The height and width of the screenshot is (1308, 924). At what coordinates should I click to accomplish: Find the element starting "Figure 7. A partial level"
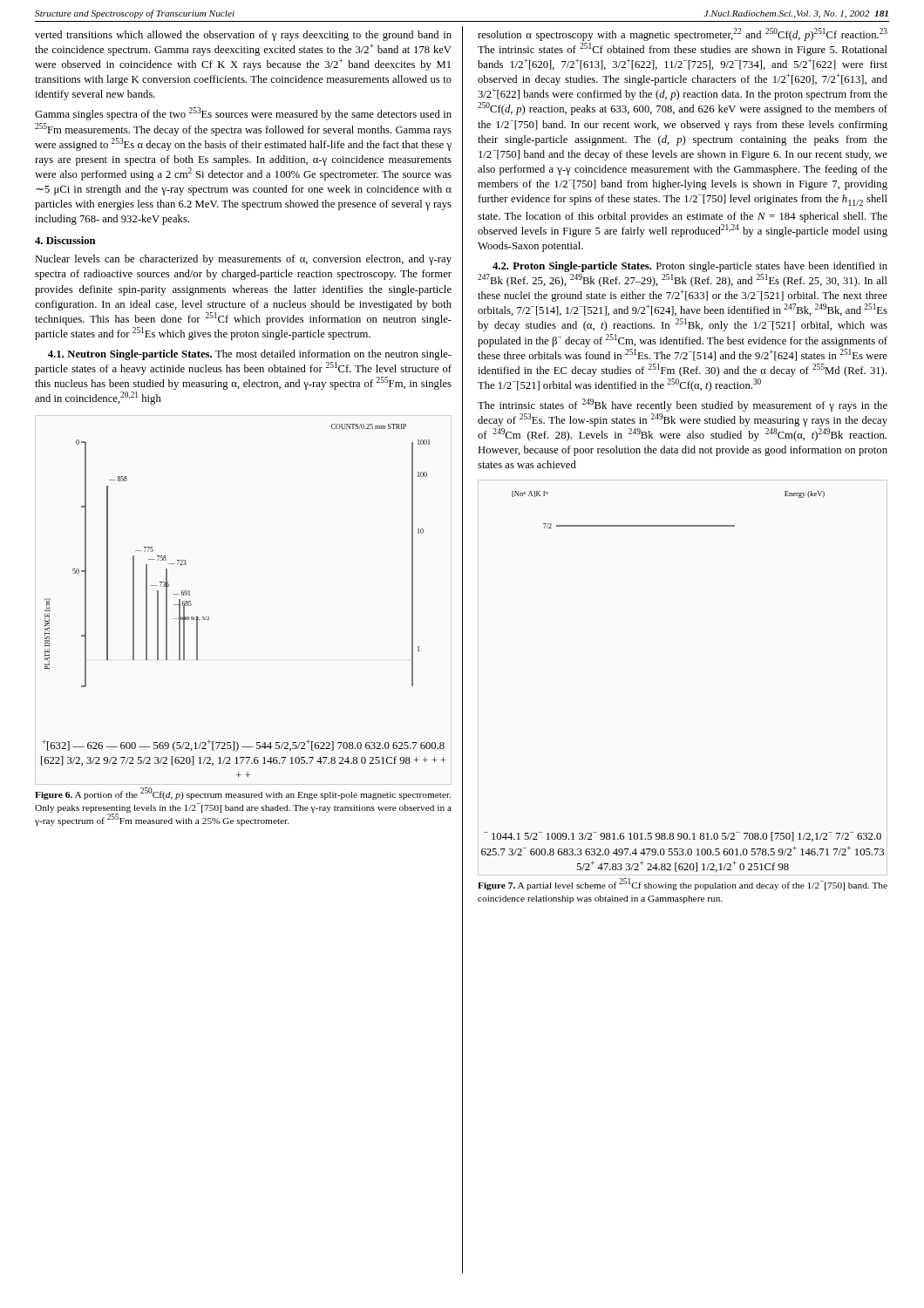[683, 891]
